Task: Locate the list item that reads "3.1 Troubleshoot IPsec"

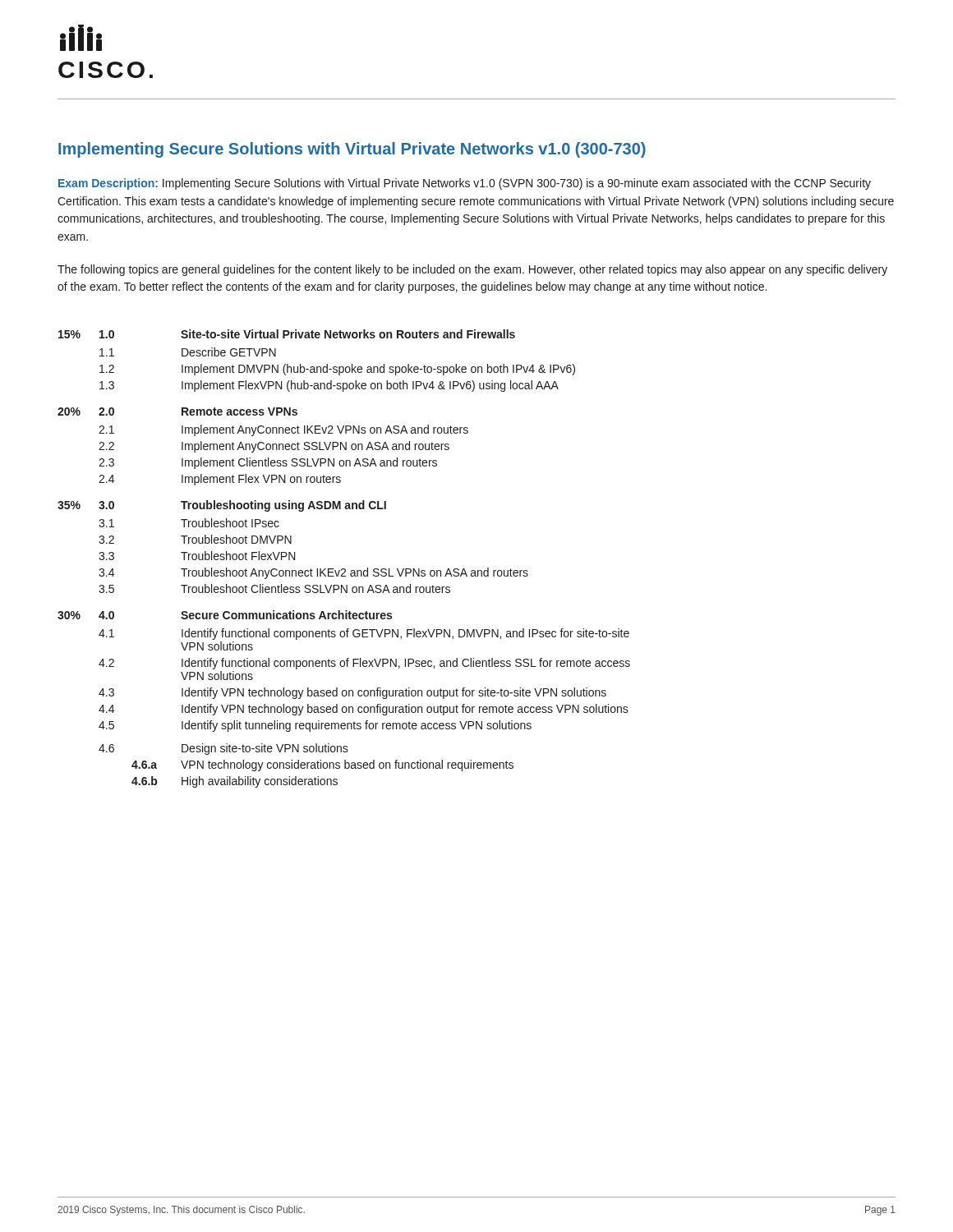Action: tap(189, 523)
